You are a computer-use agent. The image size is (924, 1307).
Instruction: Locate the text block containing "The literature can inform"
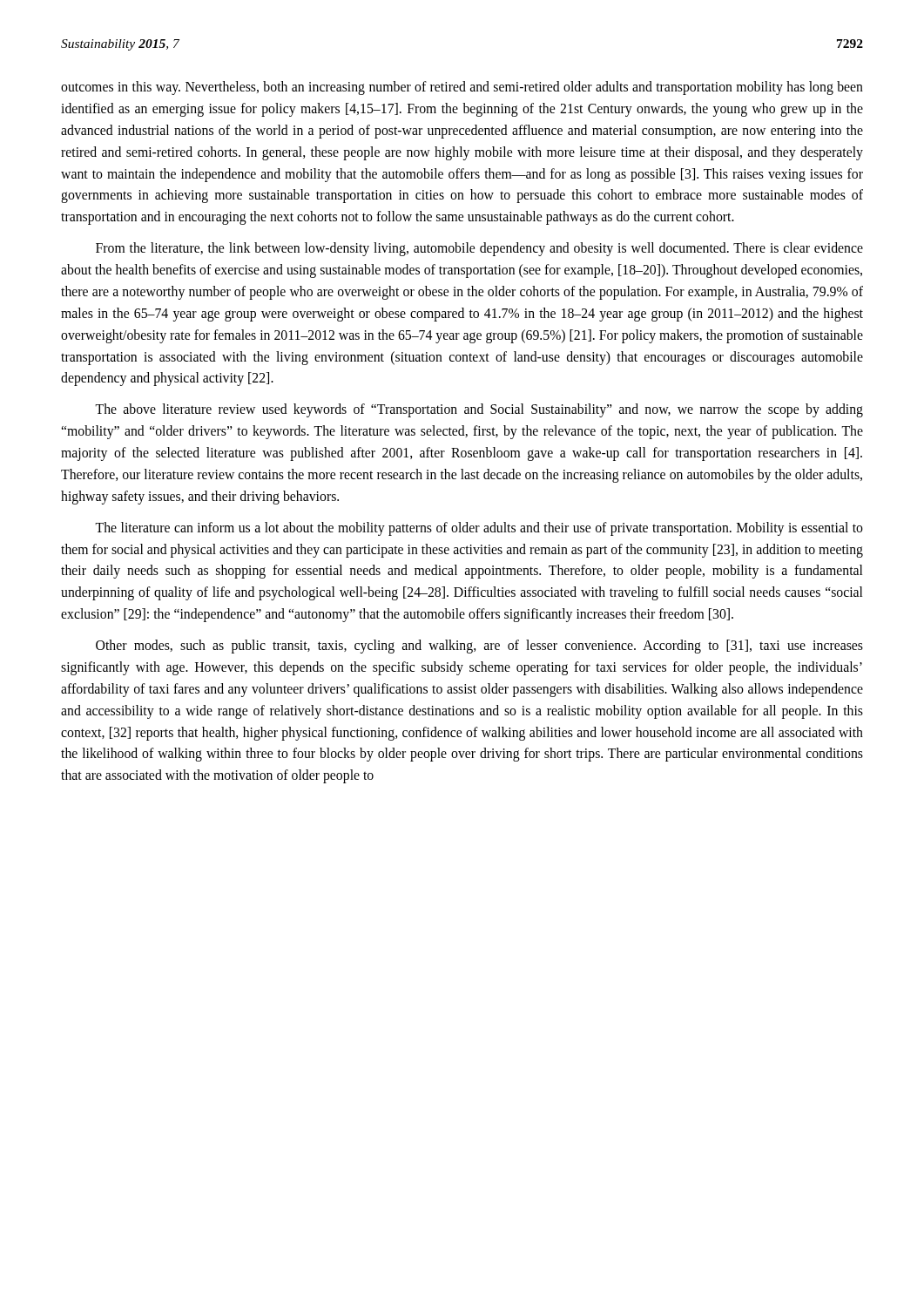(462, 571)
